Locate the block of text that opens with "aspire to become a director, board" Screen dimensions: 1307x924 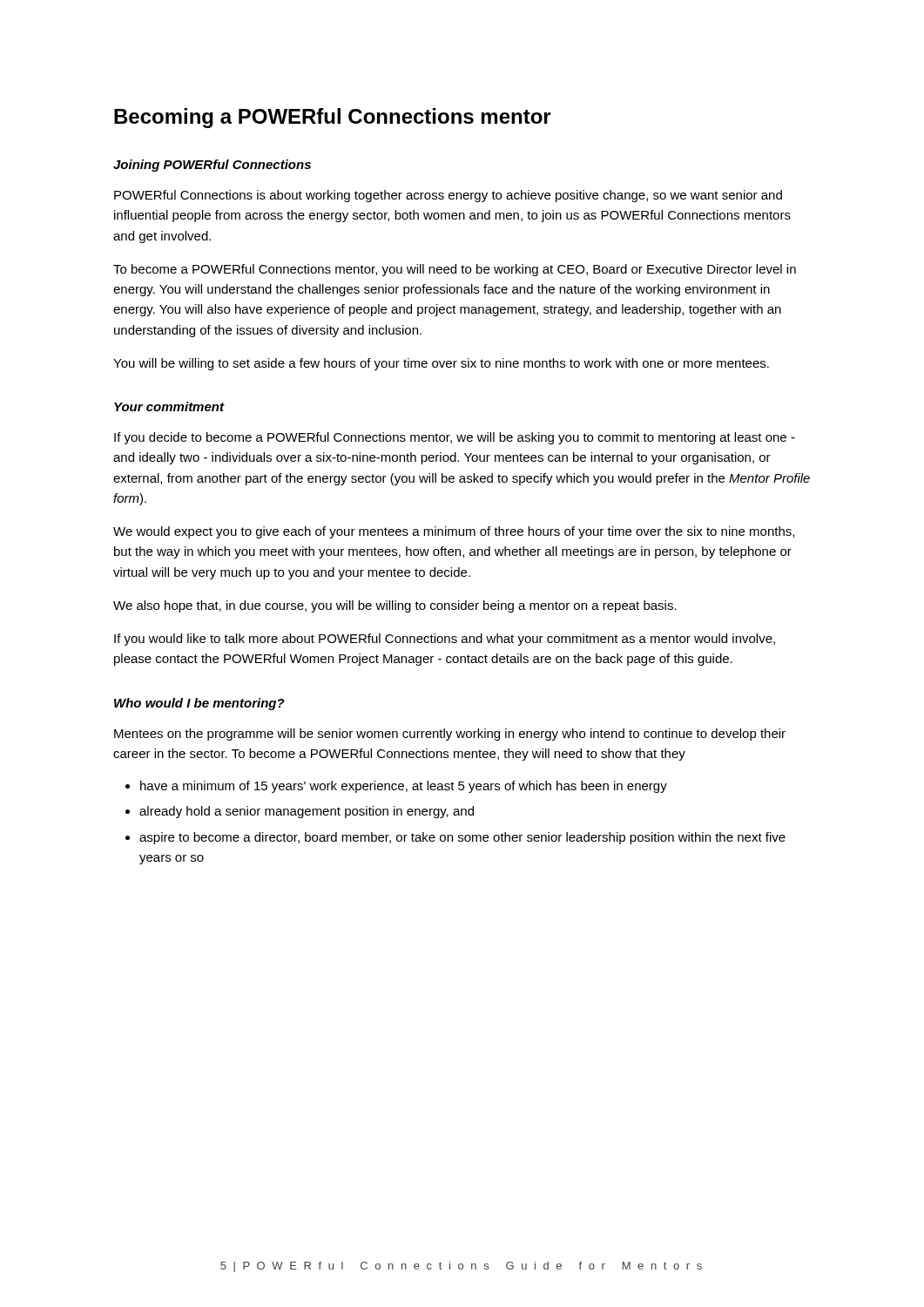tap(462, 847)
